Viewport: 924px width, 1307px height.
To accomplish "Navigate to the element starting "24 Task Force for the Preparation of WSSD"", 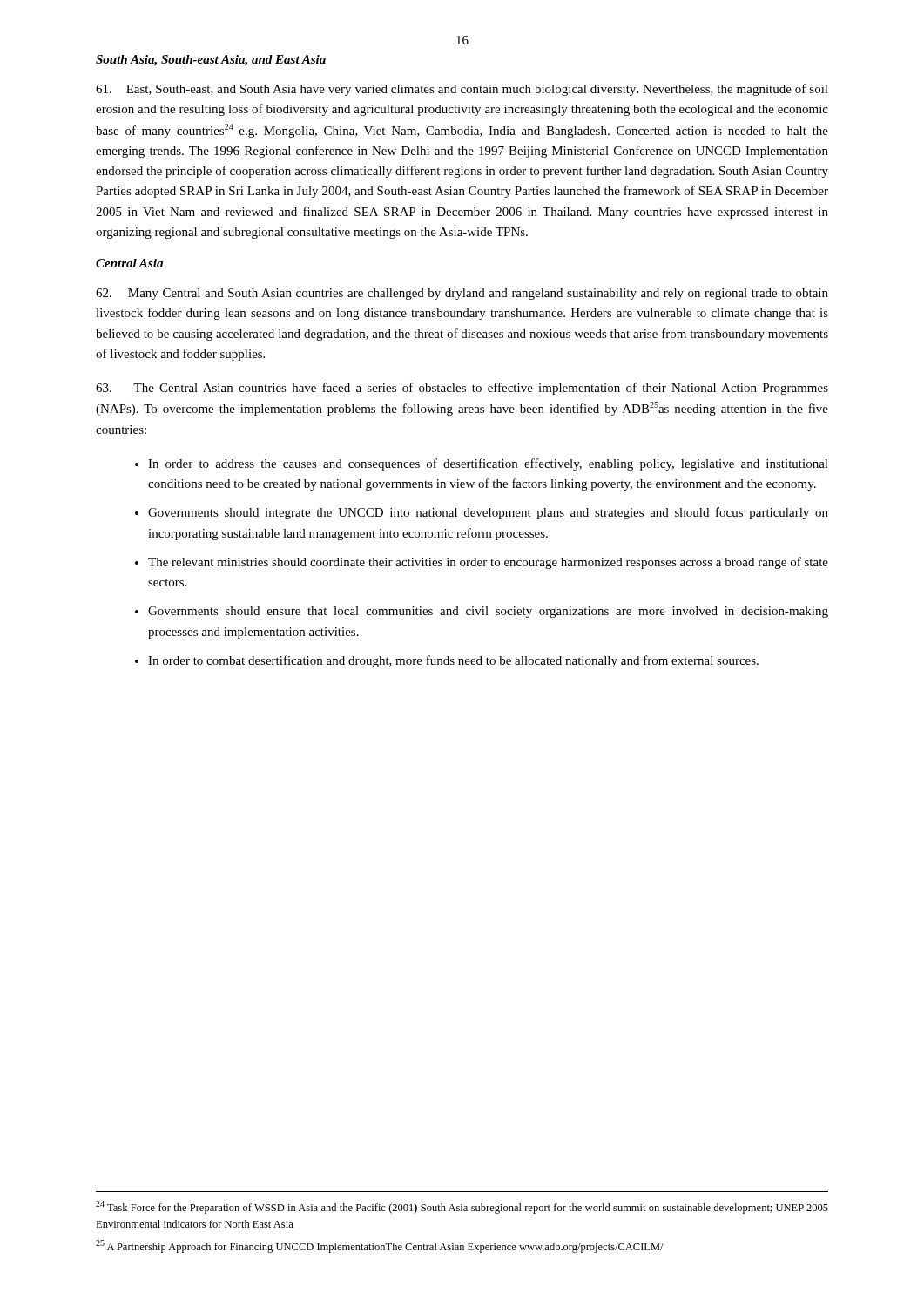I will pos(462,1215).
